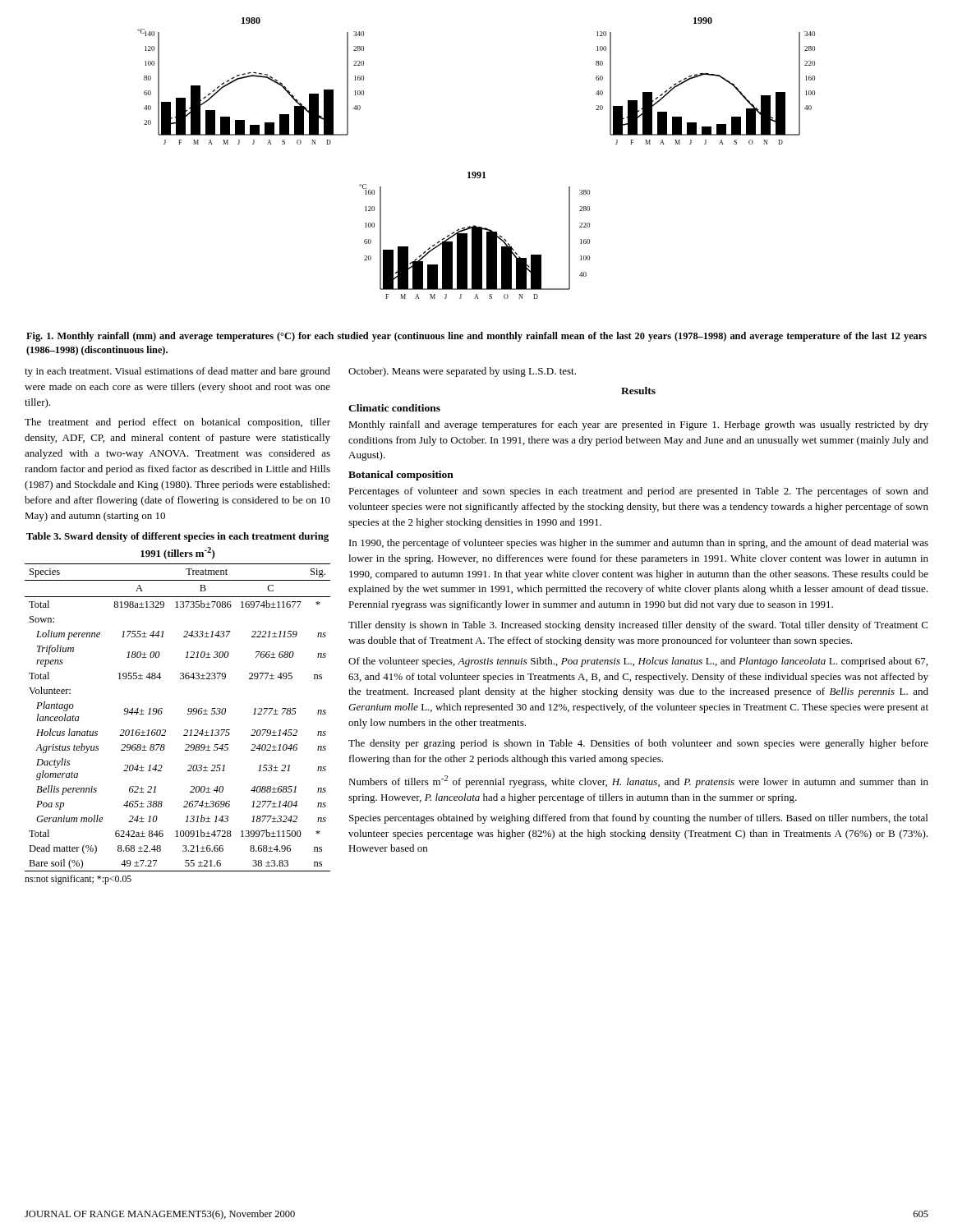Locate the block of text that opens with "Numbers of tillers m-2 of"
Image resolution: width=953 pixels, height=1232 pixels.
pyautogui.click(x=638, y=788)
